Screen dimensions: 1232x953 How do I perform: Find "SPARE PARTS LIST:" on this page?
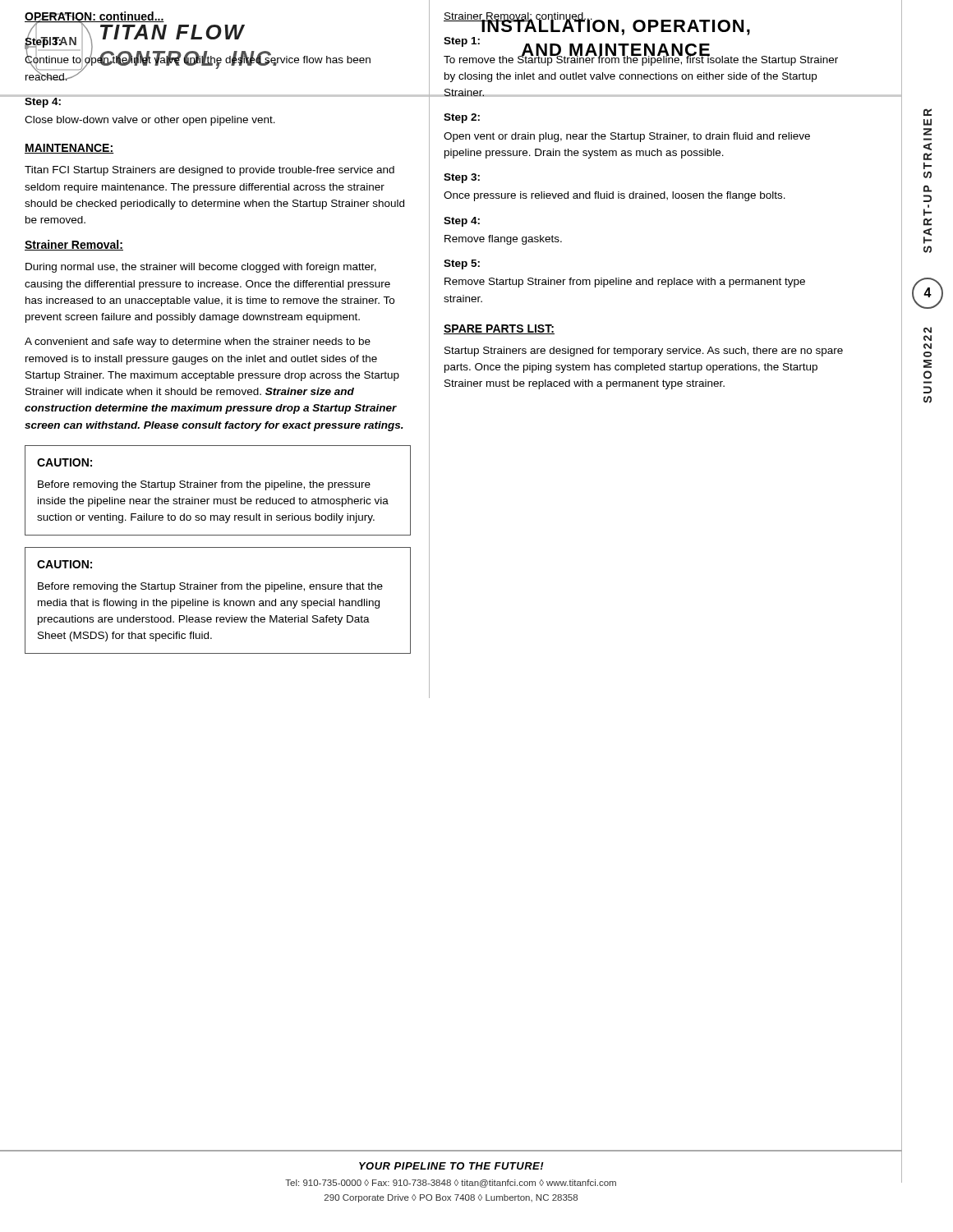point(499,329)
